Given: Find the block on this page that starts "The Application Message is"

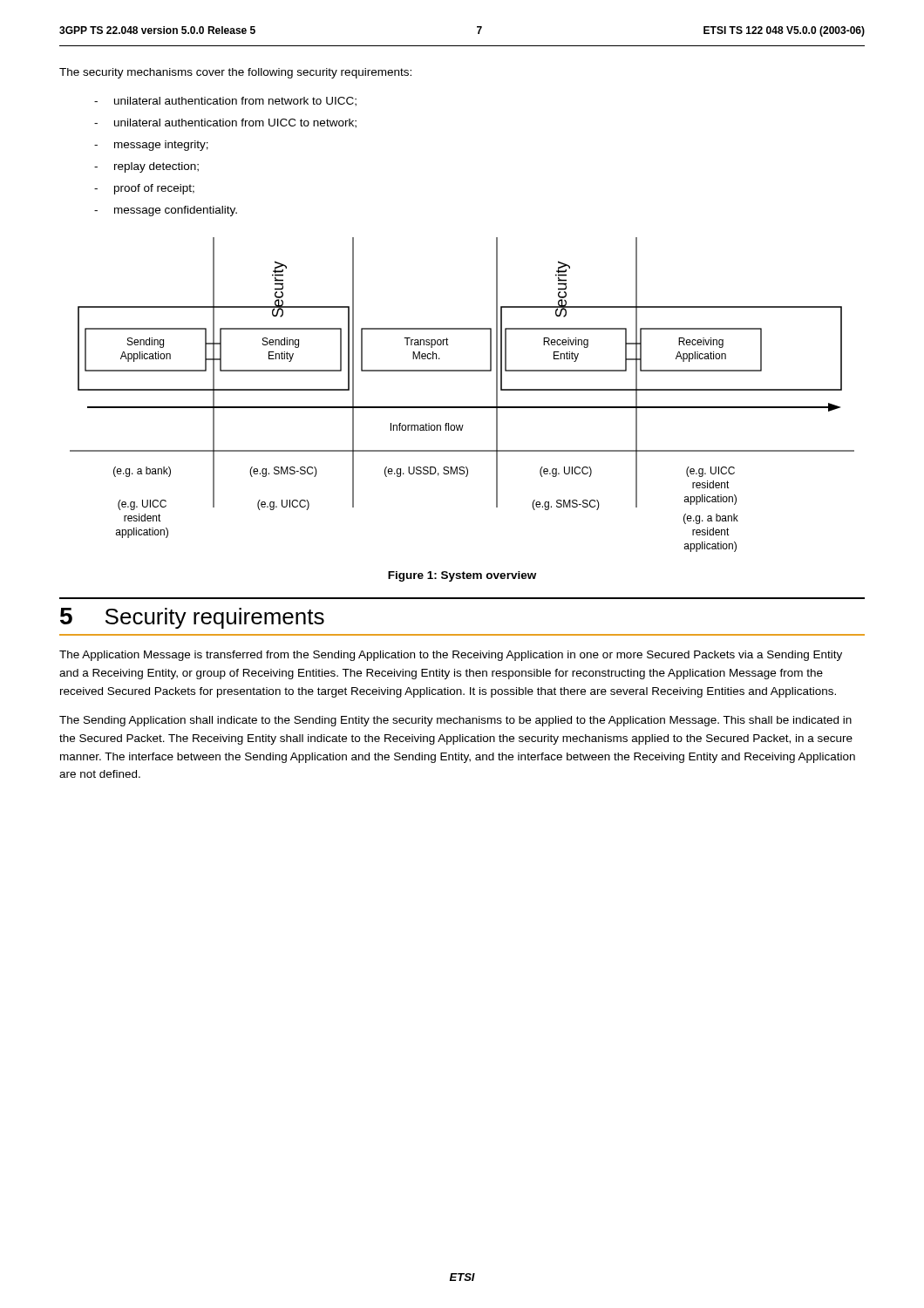Looking at the screenshot, I should [451, 673].
